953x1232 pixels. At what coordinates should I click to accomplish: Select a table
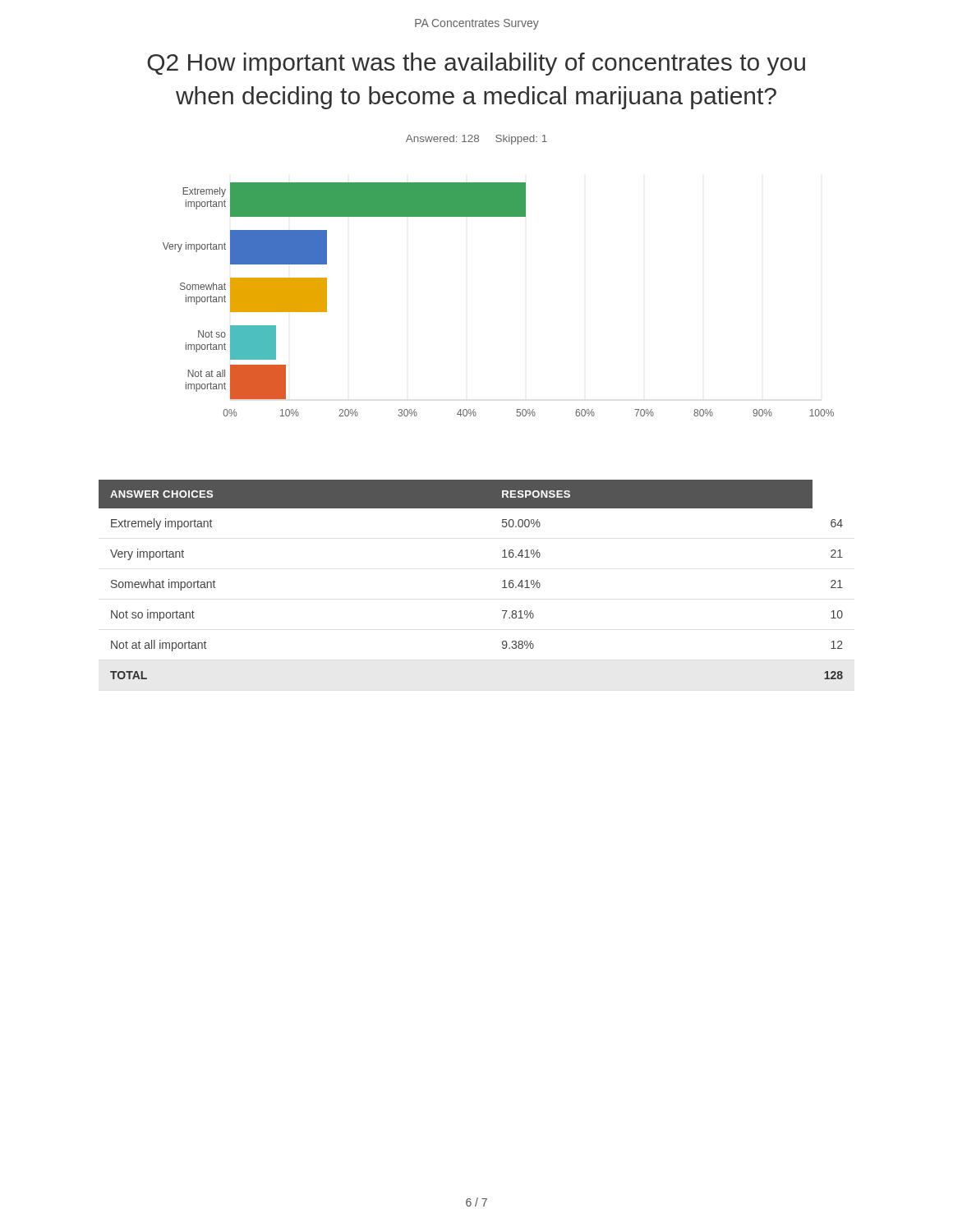tap(476, 585)
